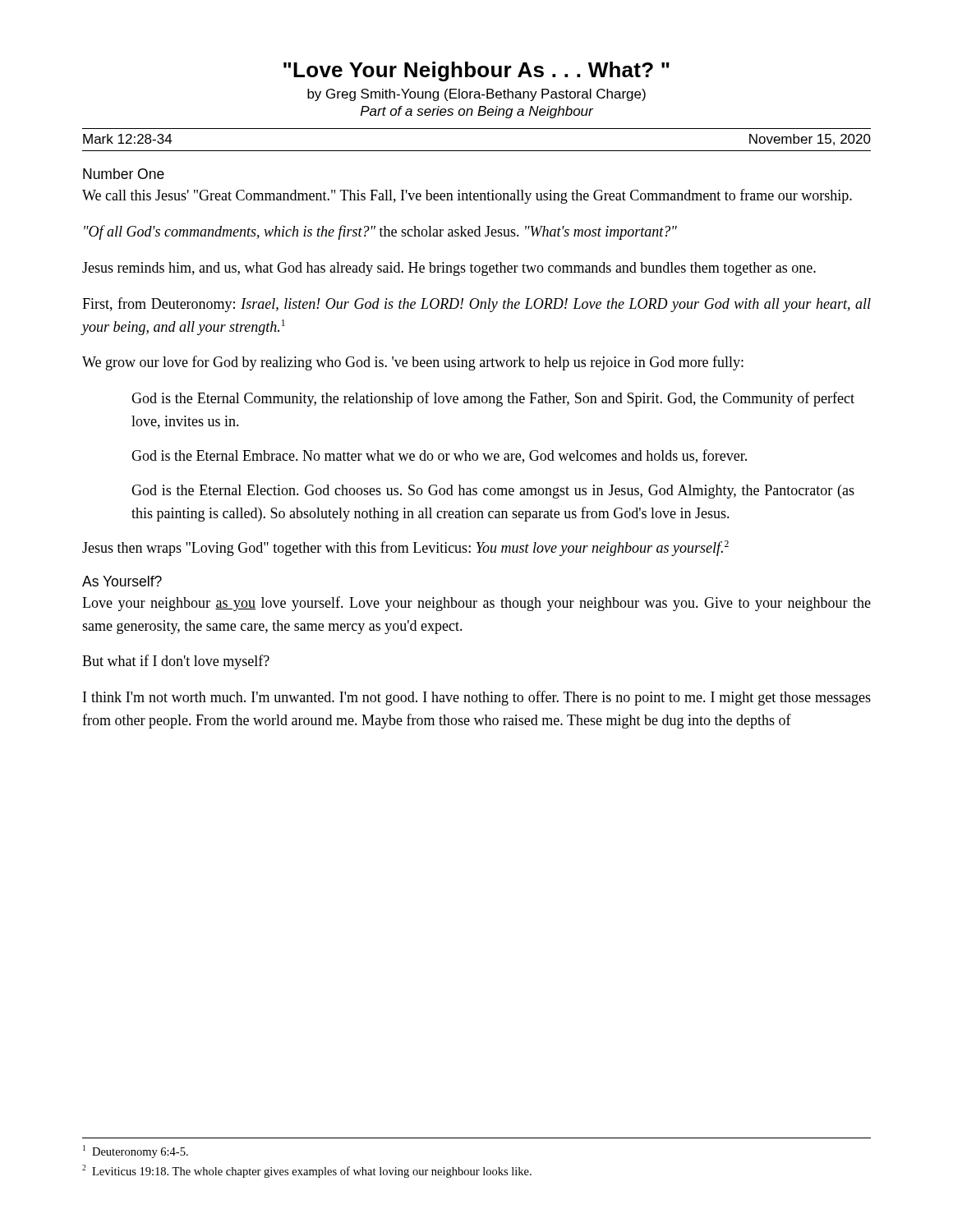Click on the text starting "Jesus reminds him, and us, what God"

click(449, 268)
